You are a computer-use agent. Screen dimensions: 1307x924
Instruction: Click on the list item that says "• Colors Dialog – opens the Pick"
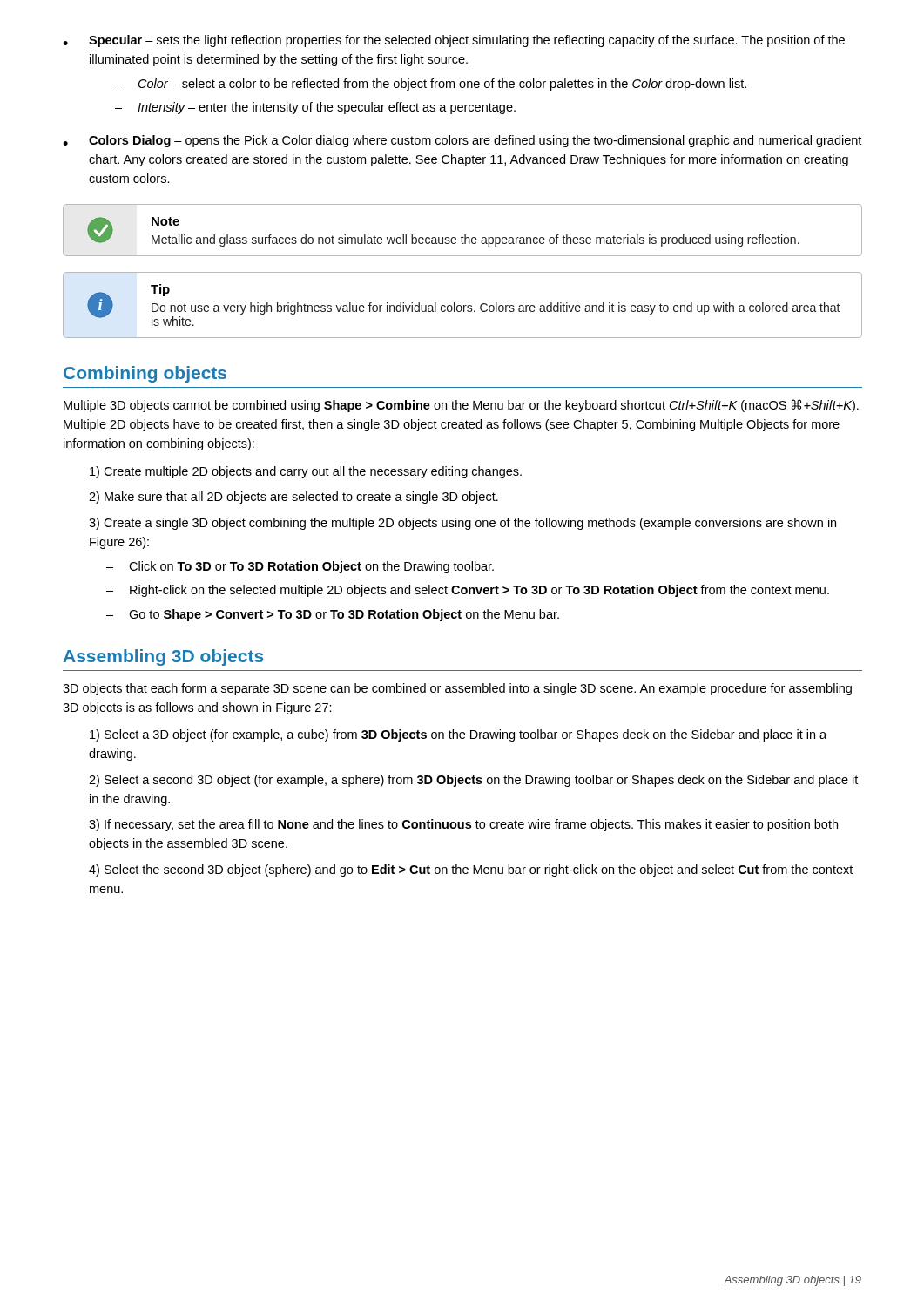pyautogui.click(x=462, y=160)
